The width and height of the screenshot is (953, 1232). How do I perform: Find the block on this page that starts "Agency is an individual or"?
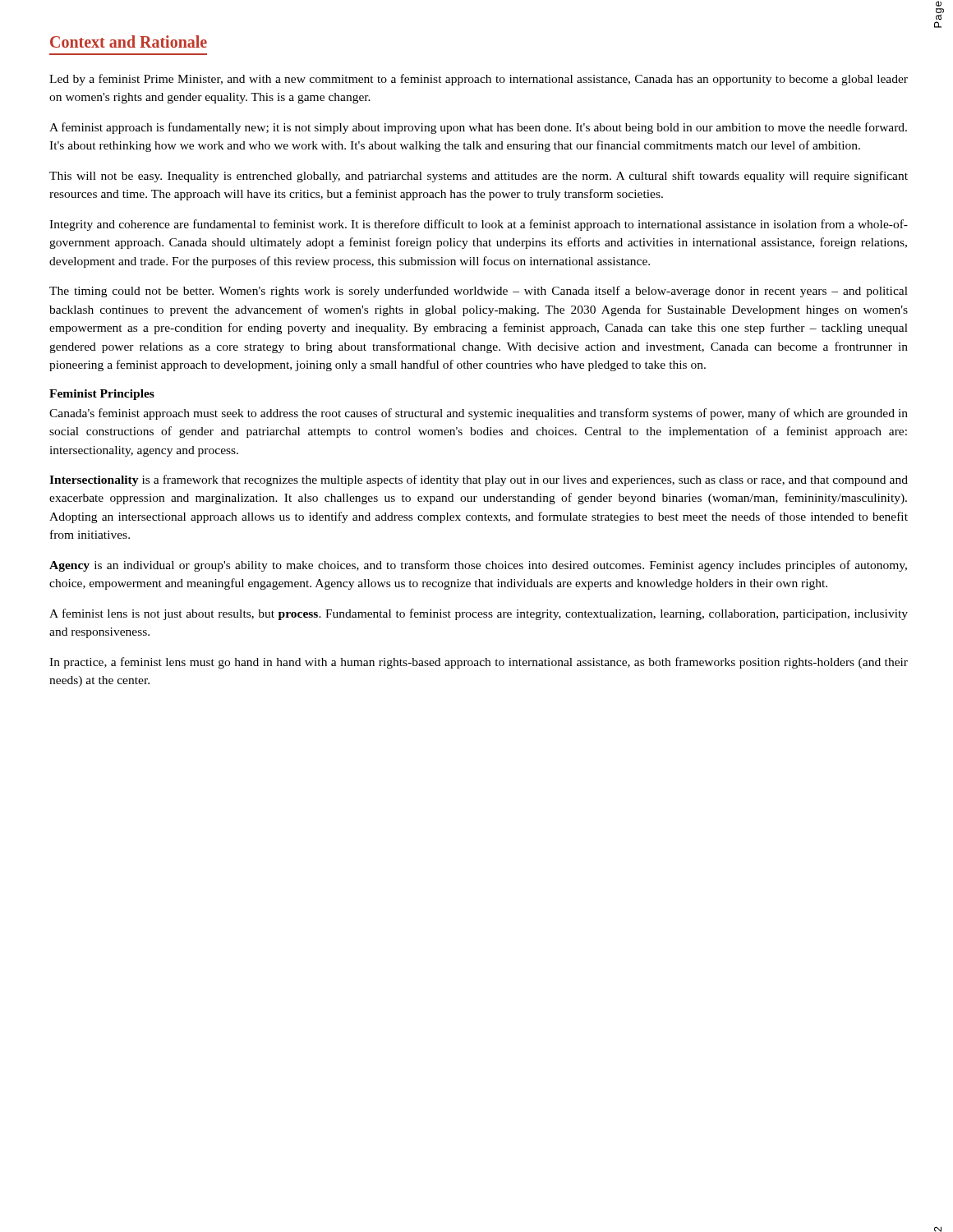(479, 574)
